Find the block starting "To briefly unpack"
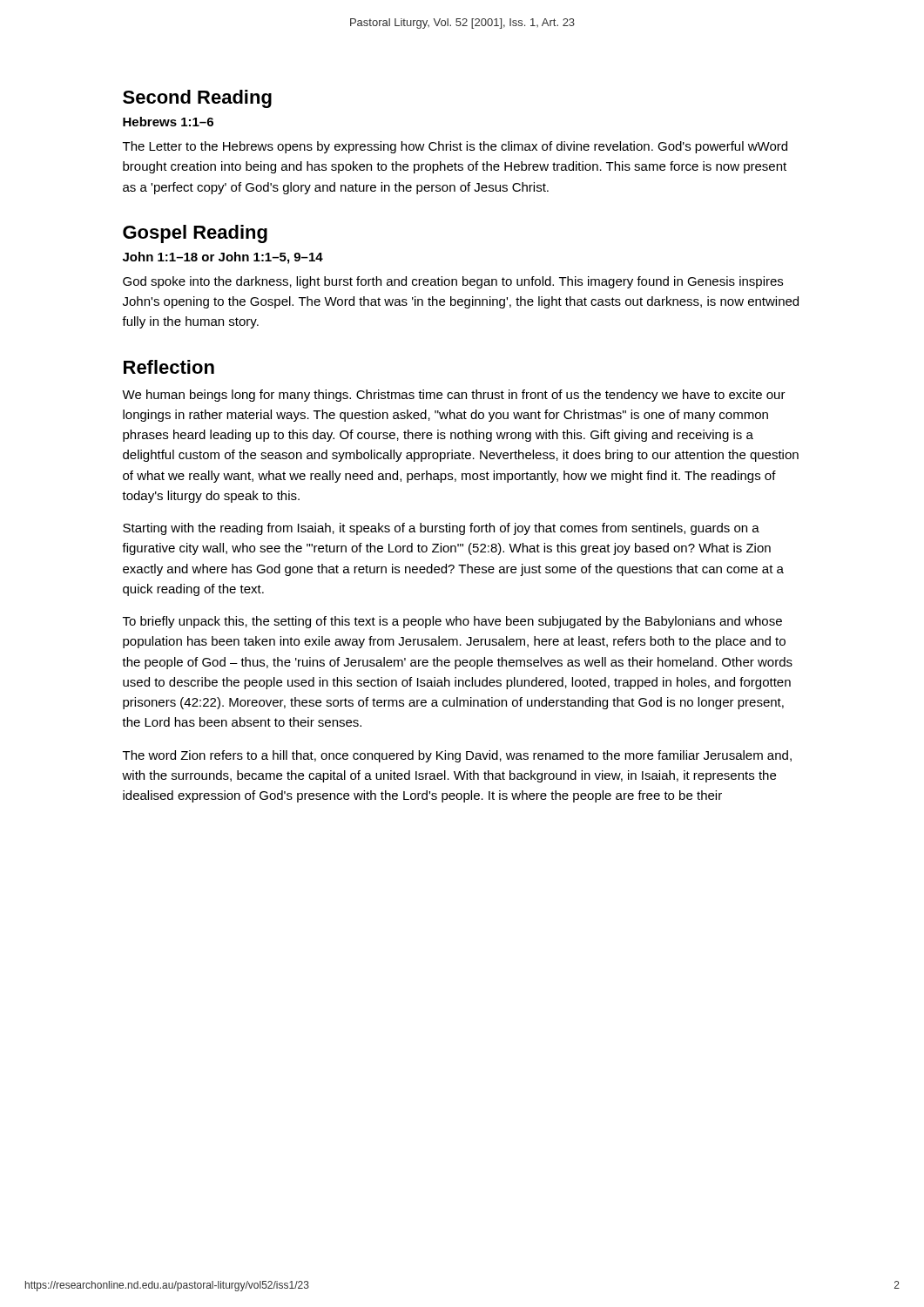Image resolution: width=924 pixels, height=1307 pixels. point(457,671)
